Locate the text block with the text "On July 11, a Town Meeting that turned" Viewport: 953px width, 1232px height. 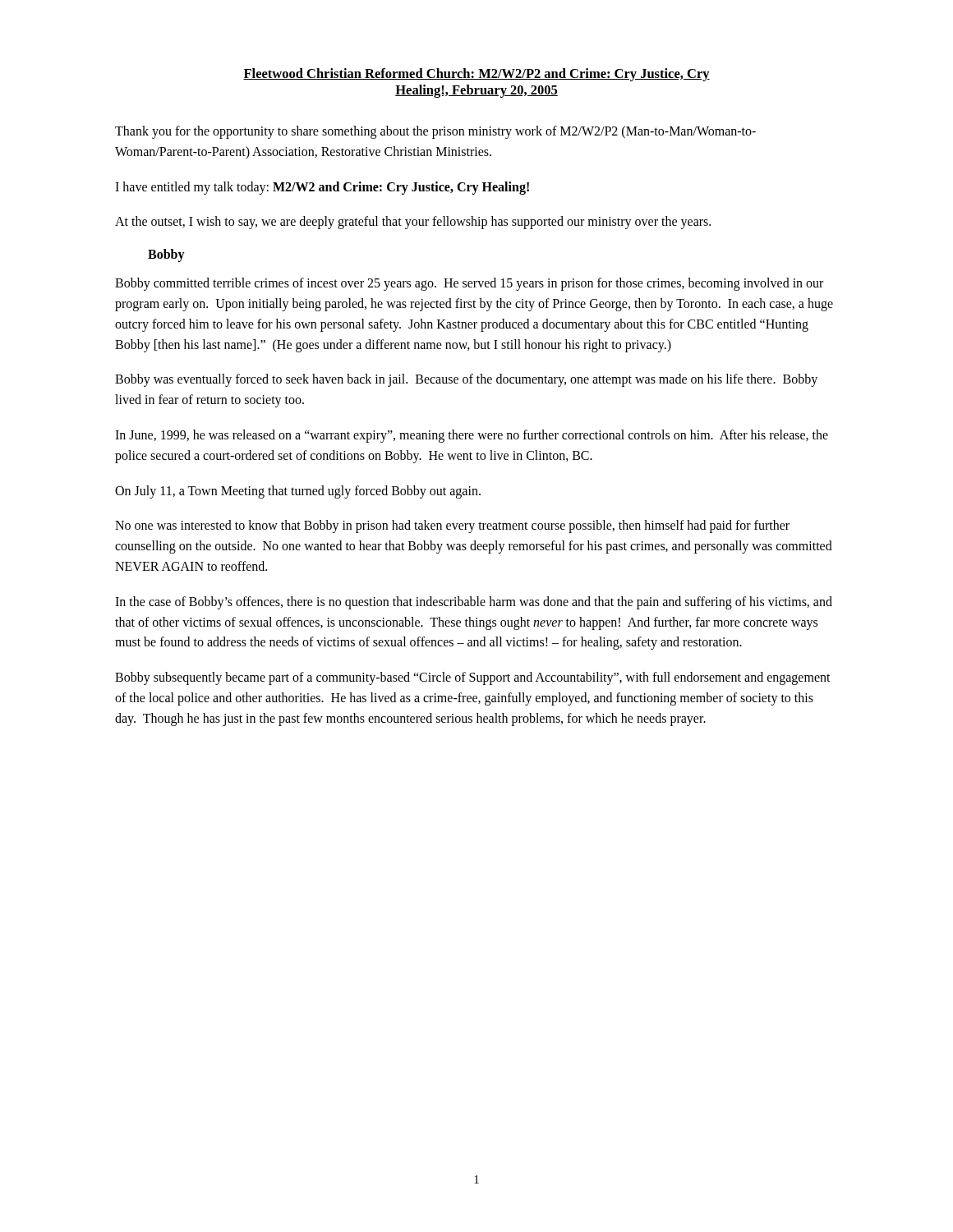298,490
